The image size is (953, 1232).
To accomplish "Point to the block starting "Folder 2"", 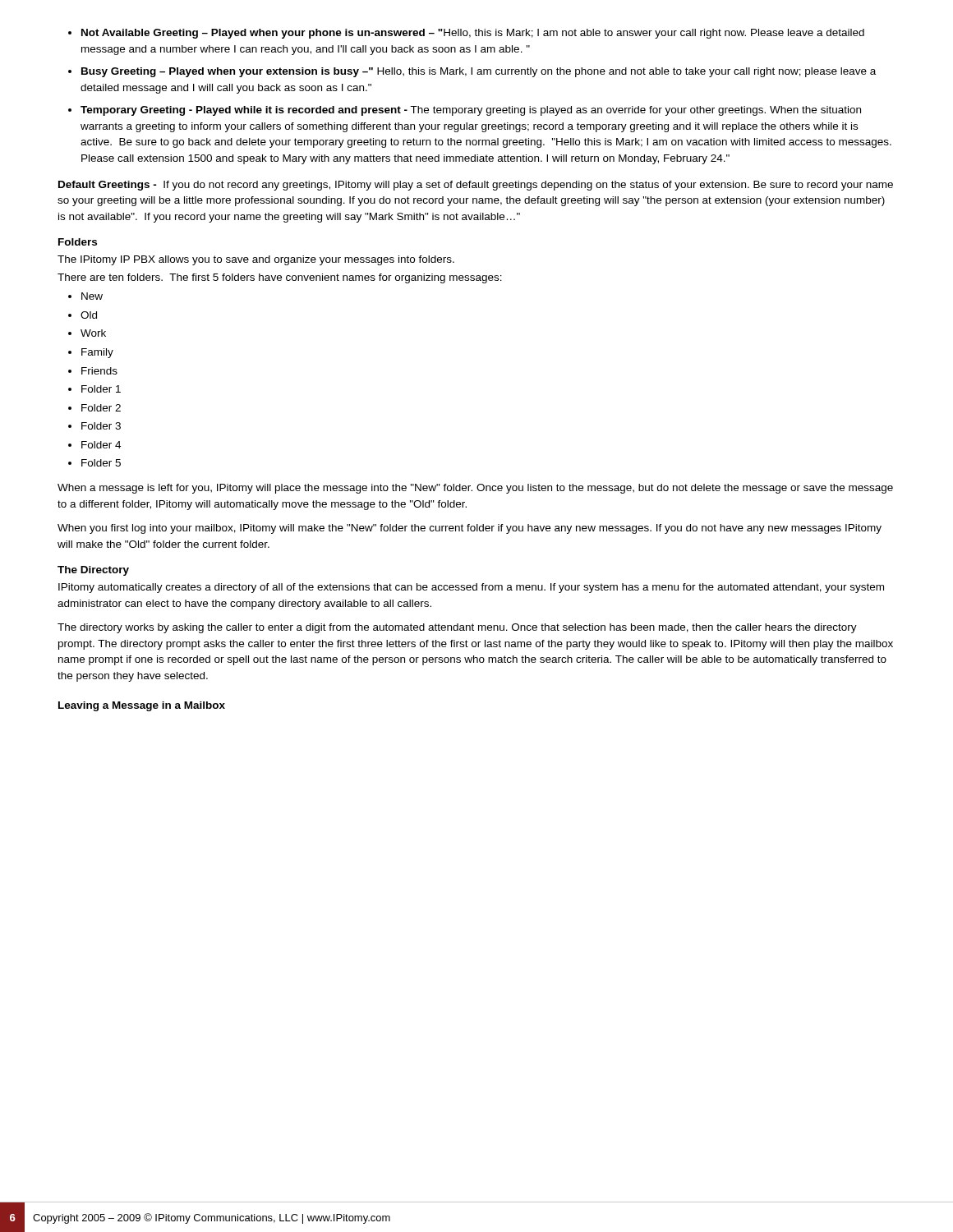I will (x=101, y=408).
